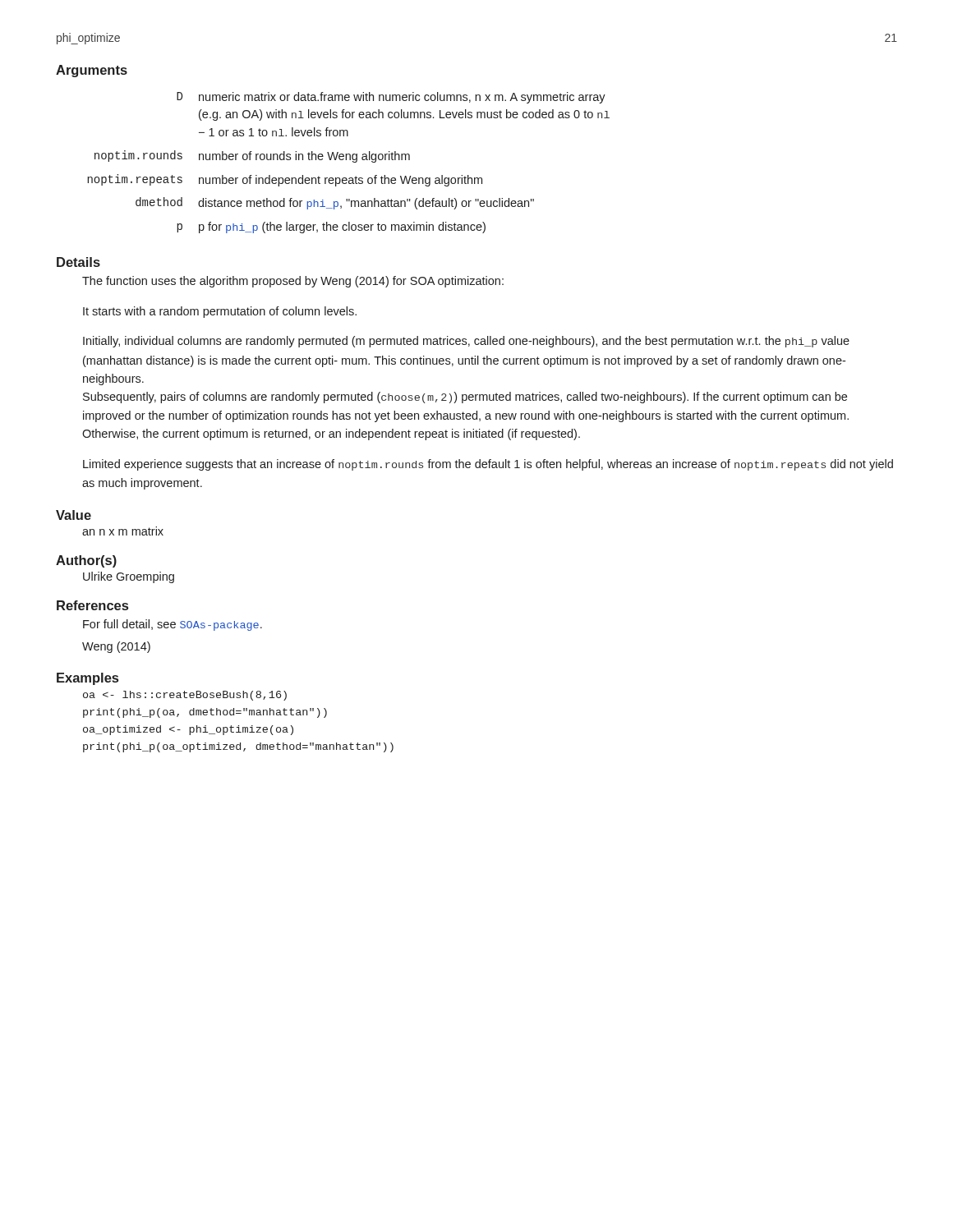Locate the text block starting "For full detail, see SOAs-package. Weng (2014)"
Viewport: 953px width, 1232px height.
tap(173, 625)
